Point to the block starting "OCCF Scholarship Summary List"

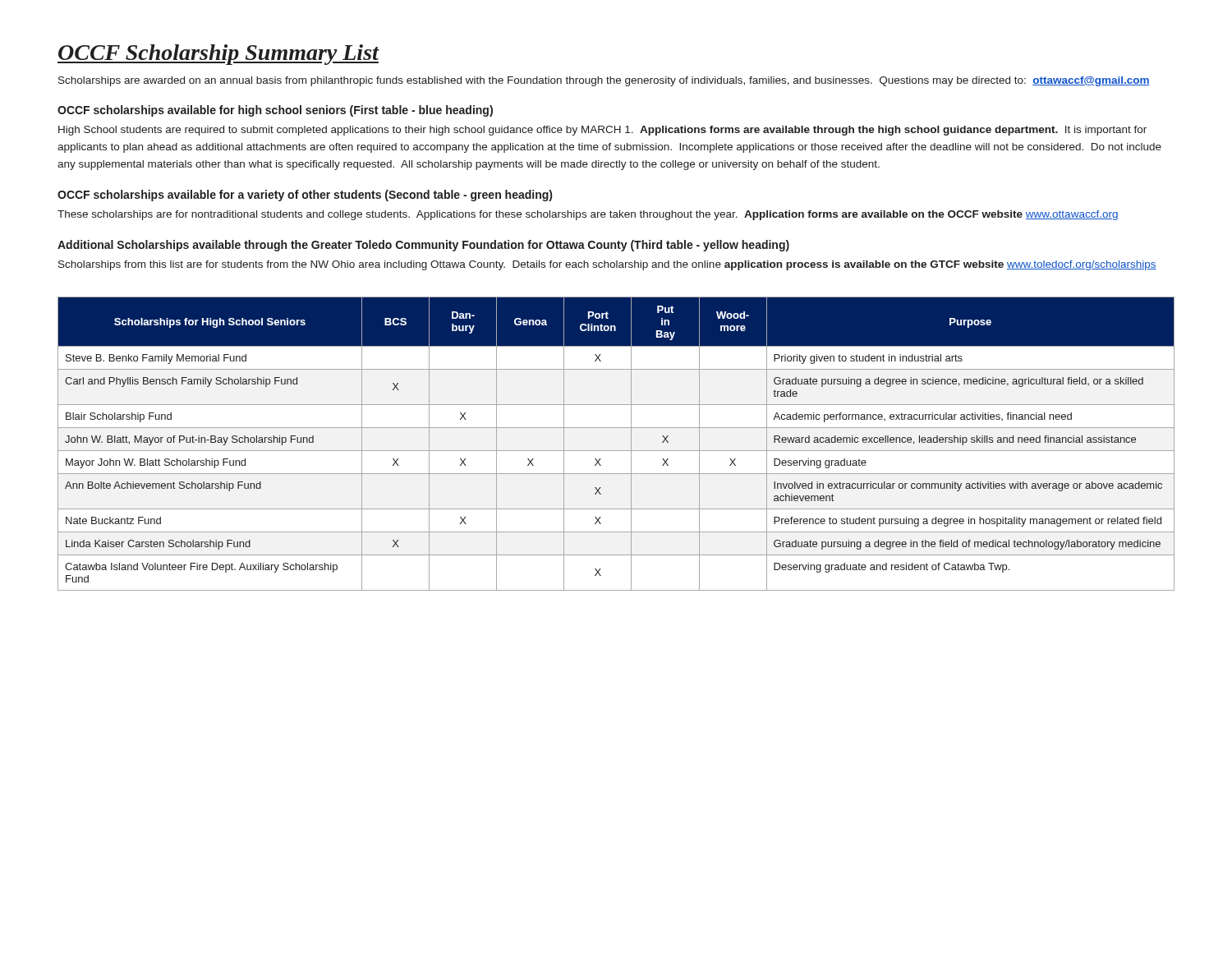(x=218, y=53)
